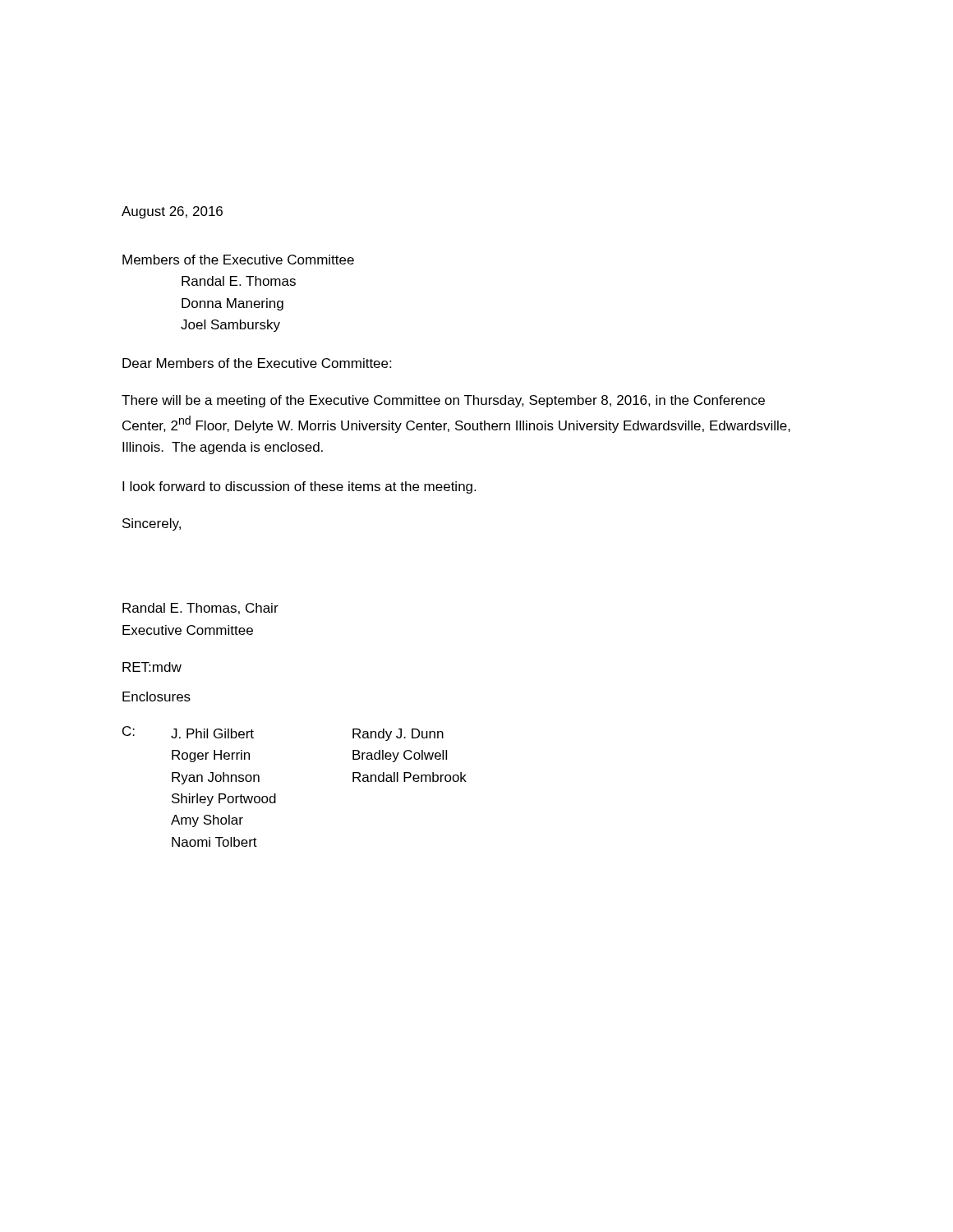Navigate to the element starting "Members of the Executive Committee Randal E."
The image size is (953, 1232).
click(238, 292)
